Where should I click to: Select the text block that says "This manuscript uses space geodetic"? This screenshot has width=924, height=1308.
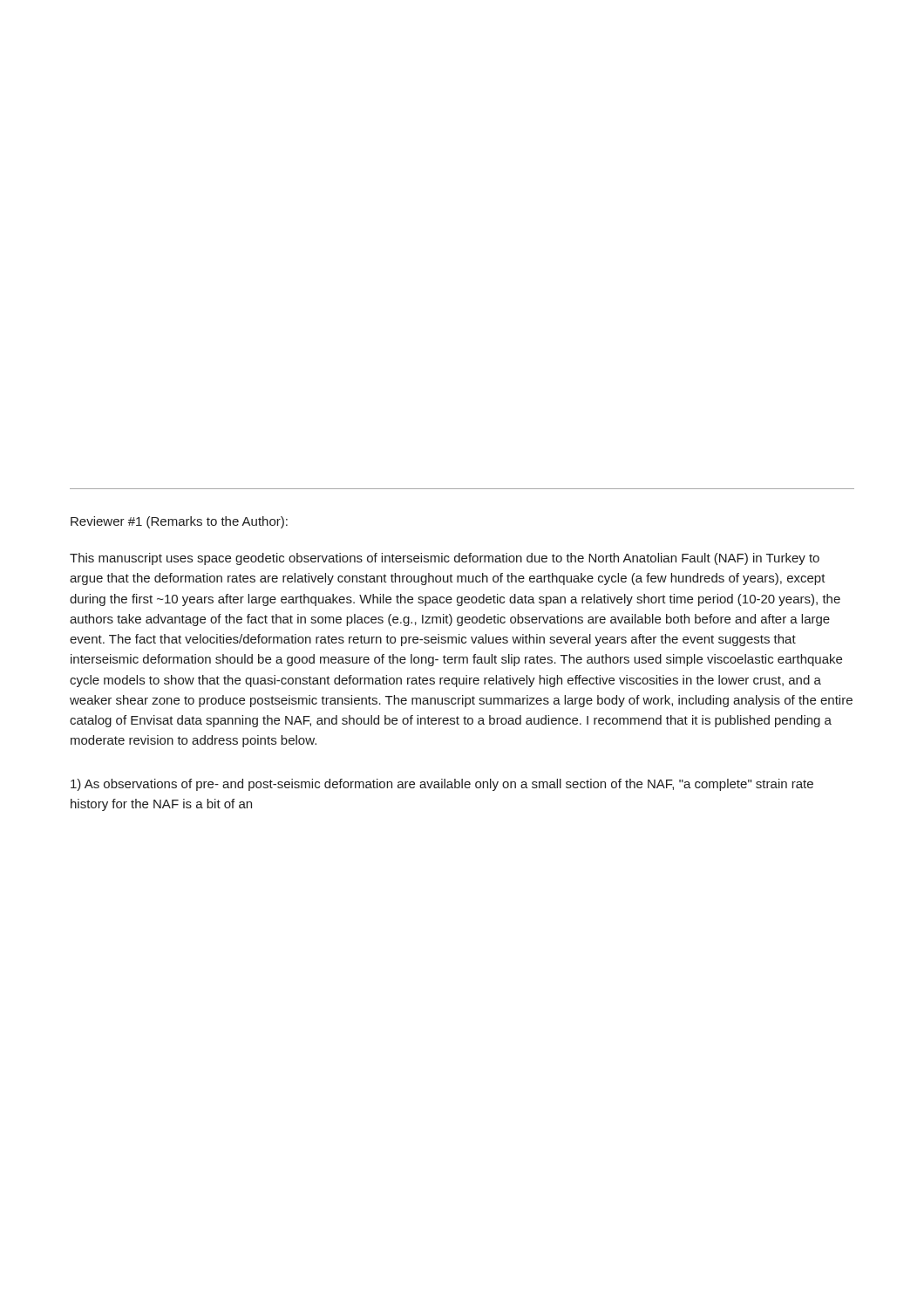(461, 649)
